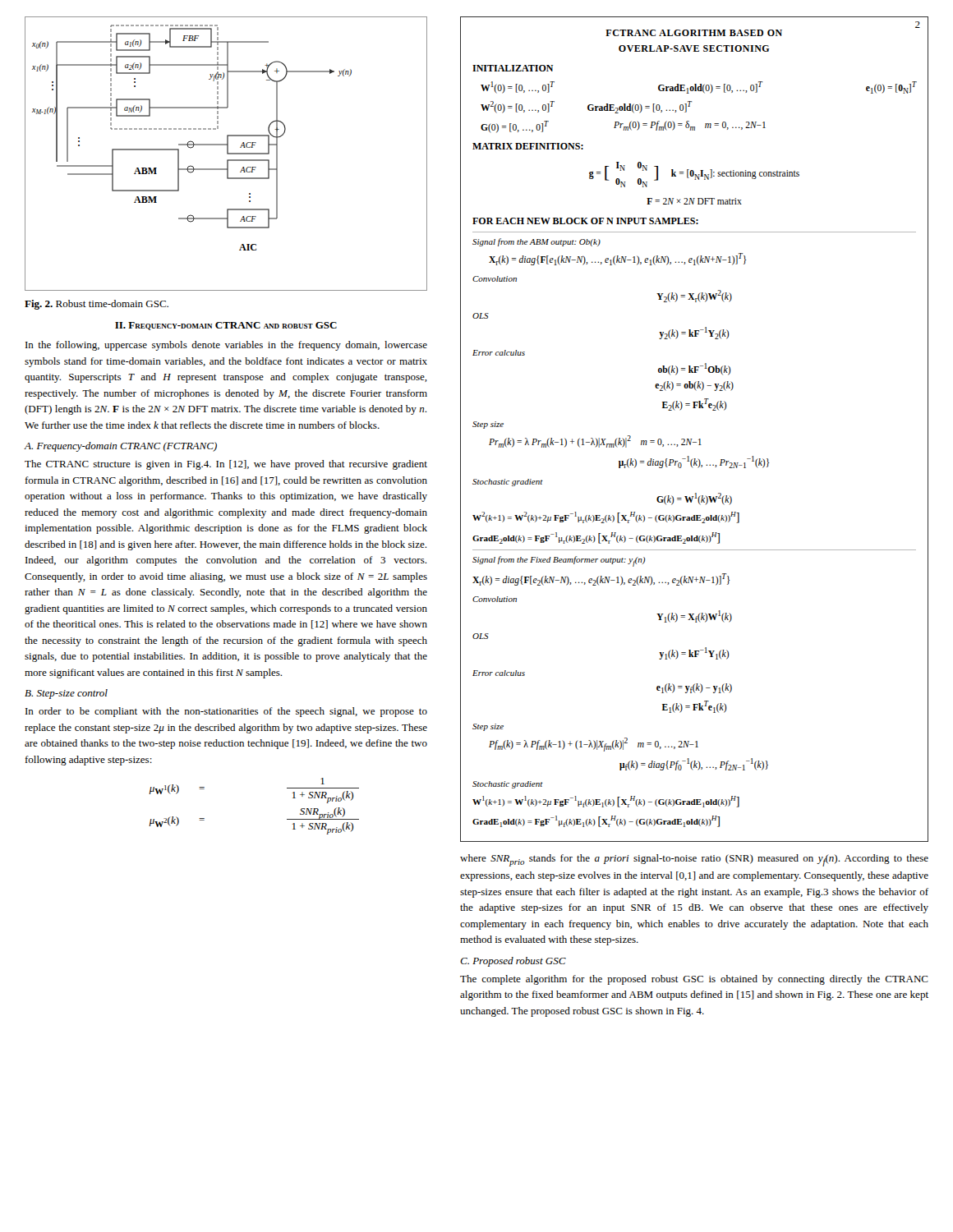Click on the text block containing "The complete algorithm"
This screenshot has height=1232, width=953.
tap(694, 994)
